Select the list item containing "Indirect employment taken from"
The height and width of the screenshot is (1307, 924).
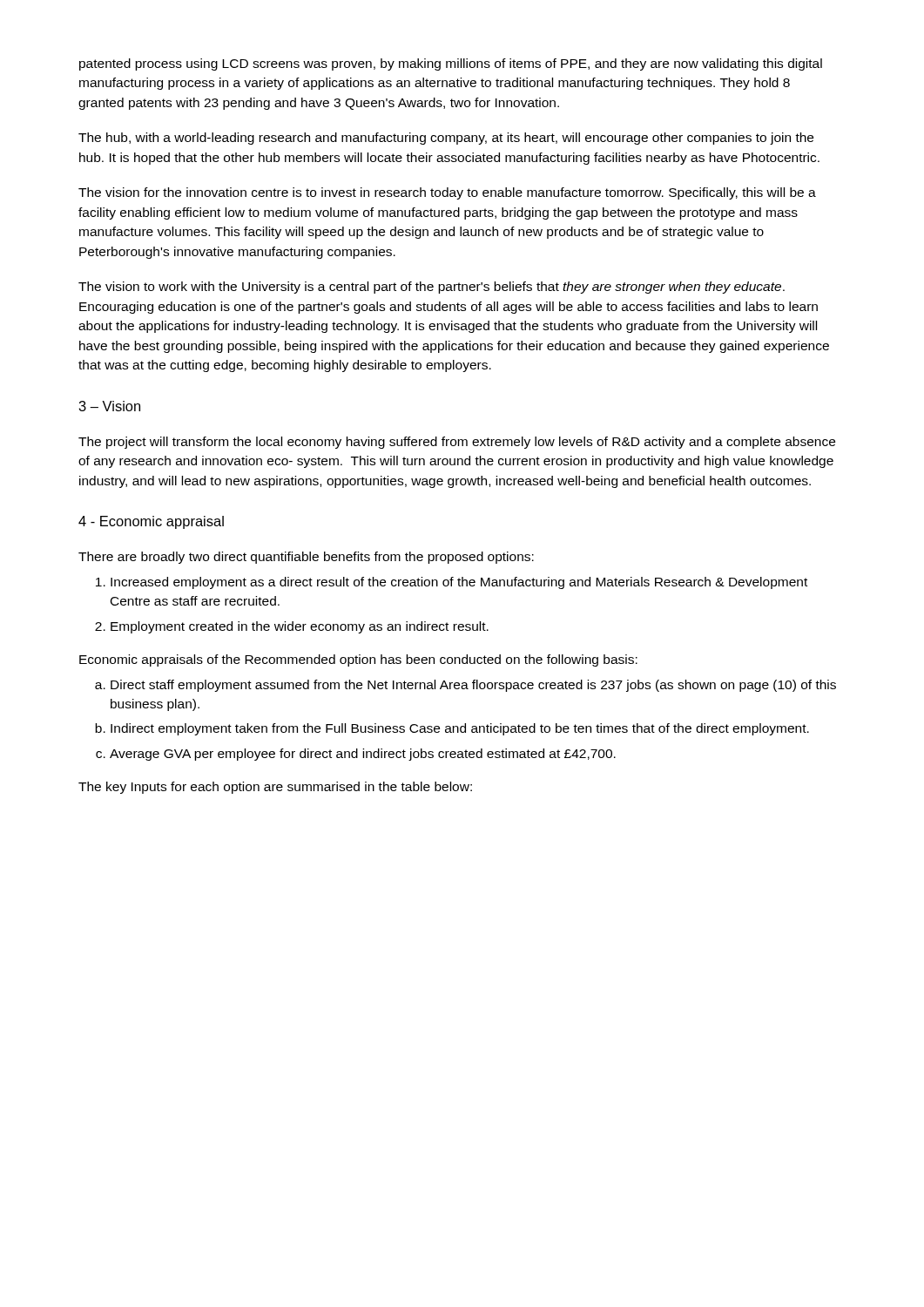click(x=460, y=728)
